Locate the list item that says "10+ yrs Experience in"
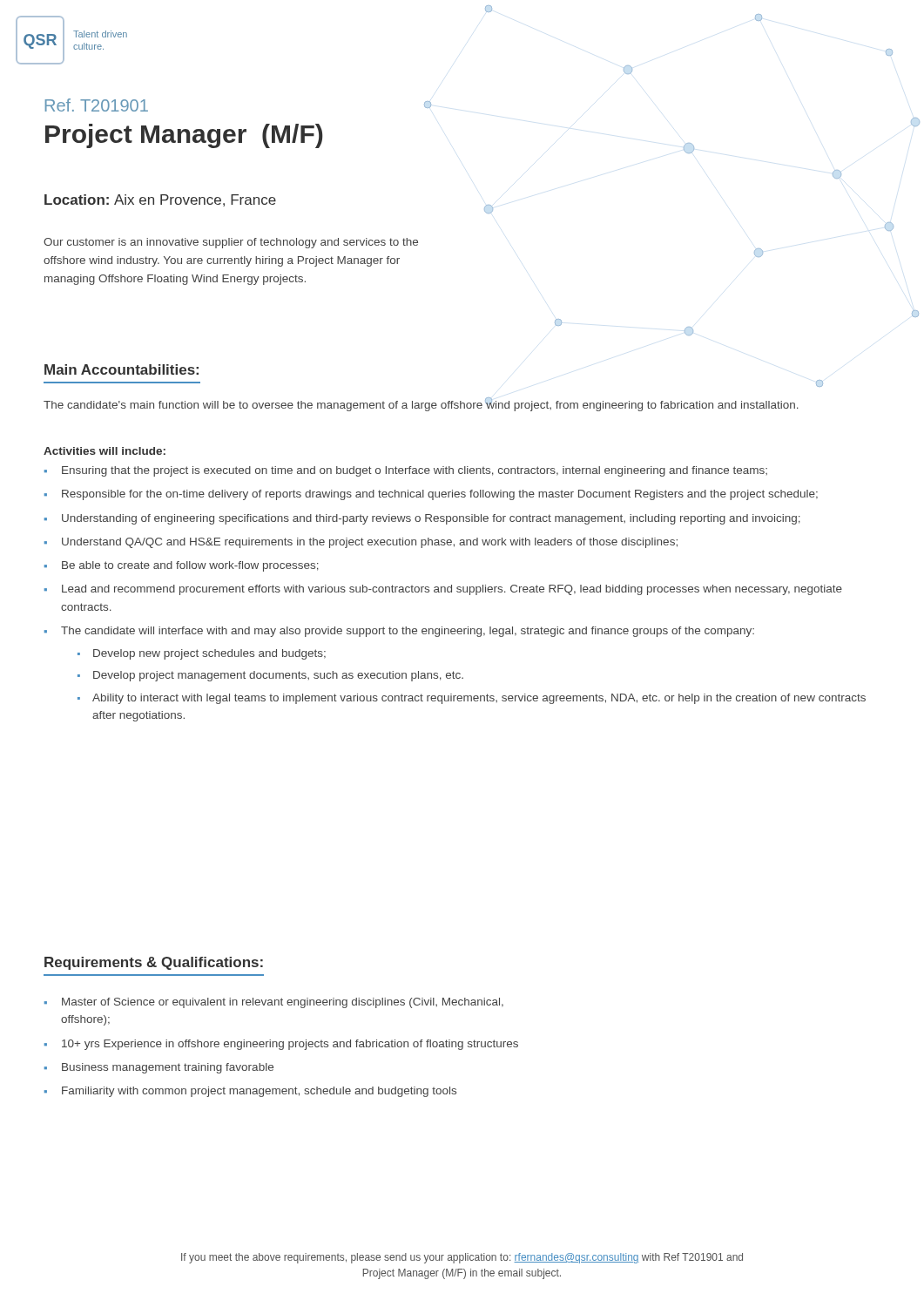Viewport: 924px width, 1307px height. [x=290, y=1043]
